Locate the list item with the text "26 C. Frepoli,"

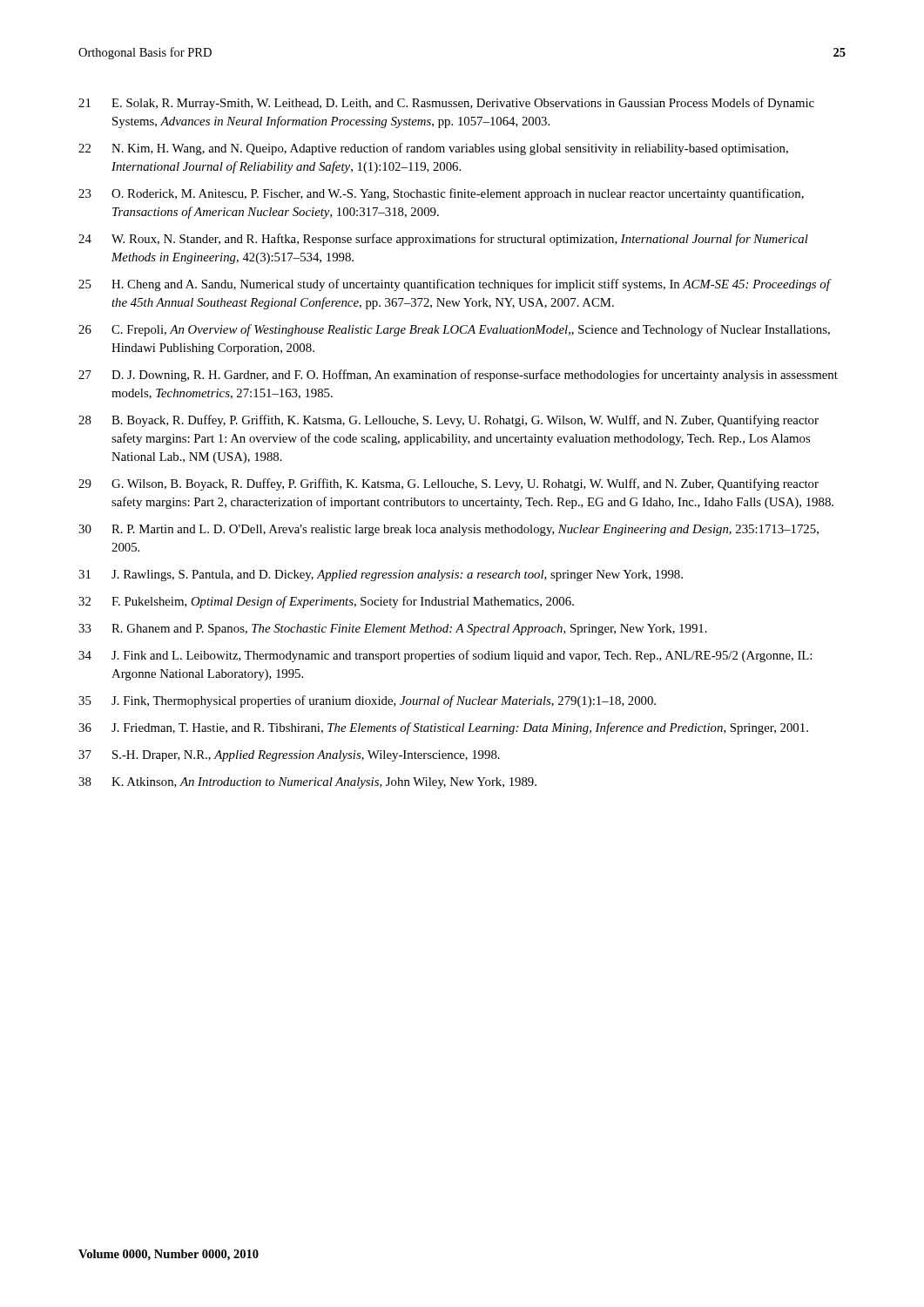462,339
